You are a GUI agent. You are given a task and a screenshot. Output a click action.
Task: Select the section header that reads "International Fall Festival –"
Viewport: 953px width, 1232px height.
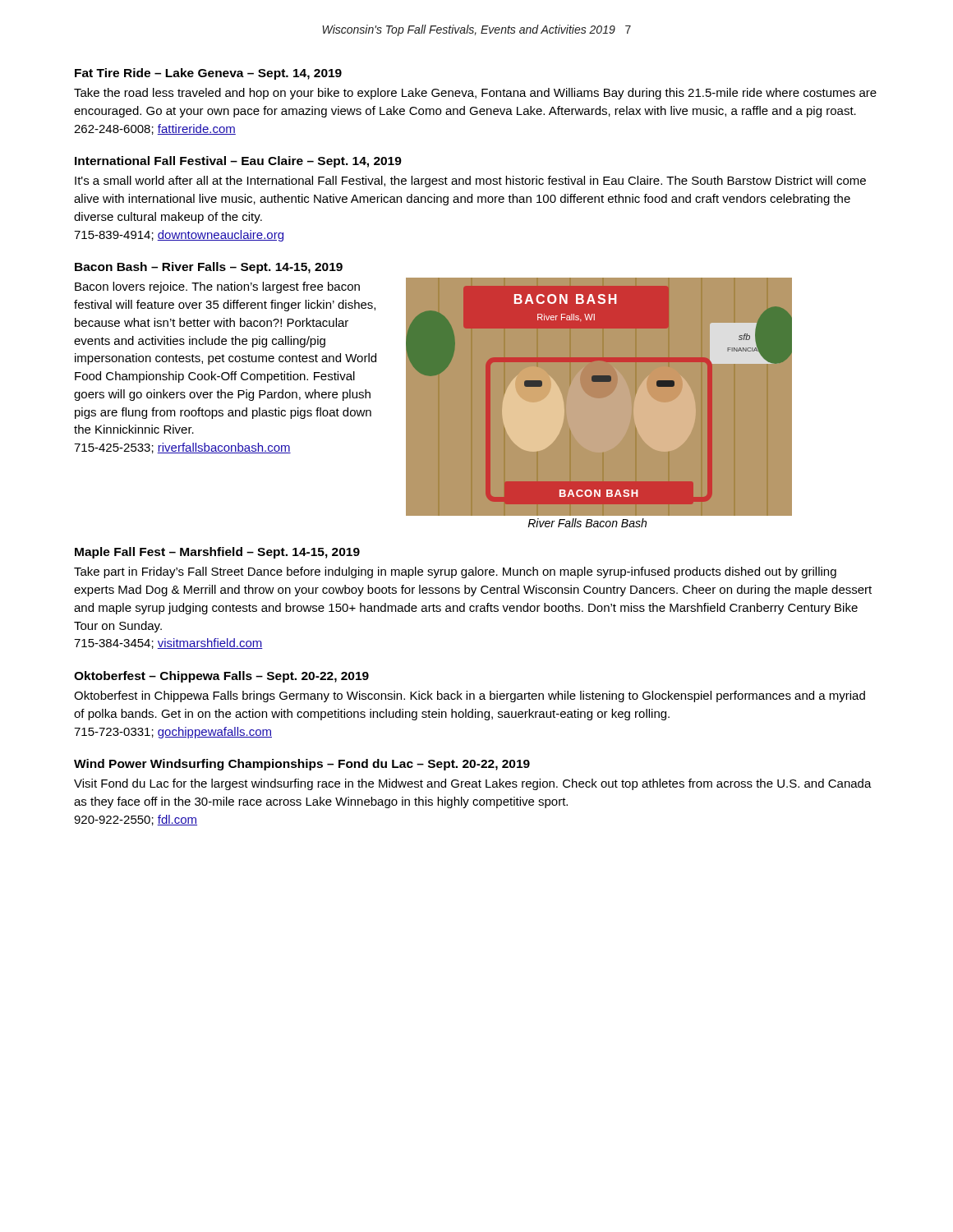(x=238, y=162)
